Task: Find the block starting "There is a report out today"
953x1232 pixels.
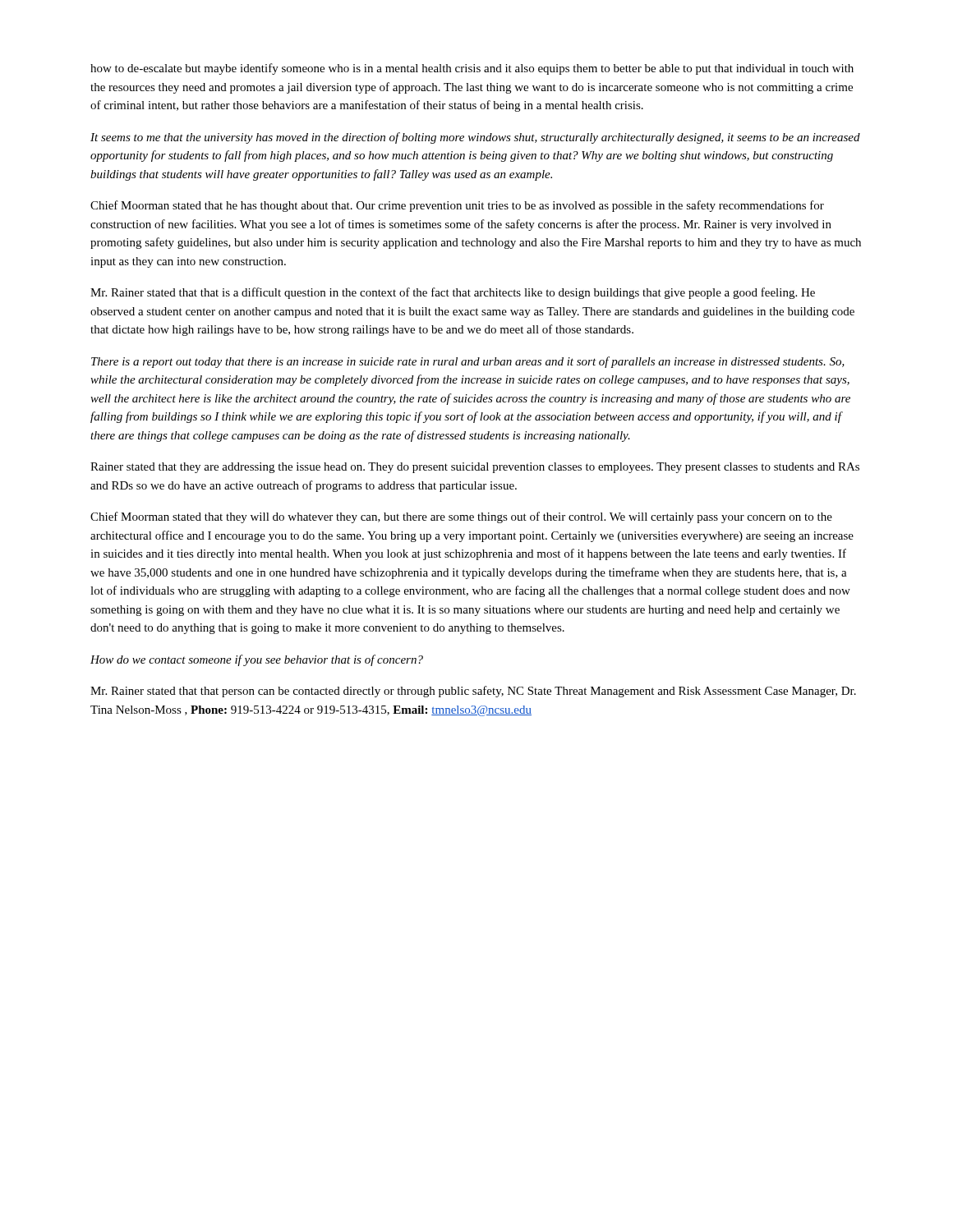Action: pos(470,398)
